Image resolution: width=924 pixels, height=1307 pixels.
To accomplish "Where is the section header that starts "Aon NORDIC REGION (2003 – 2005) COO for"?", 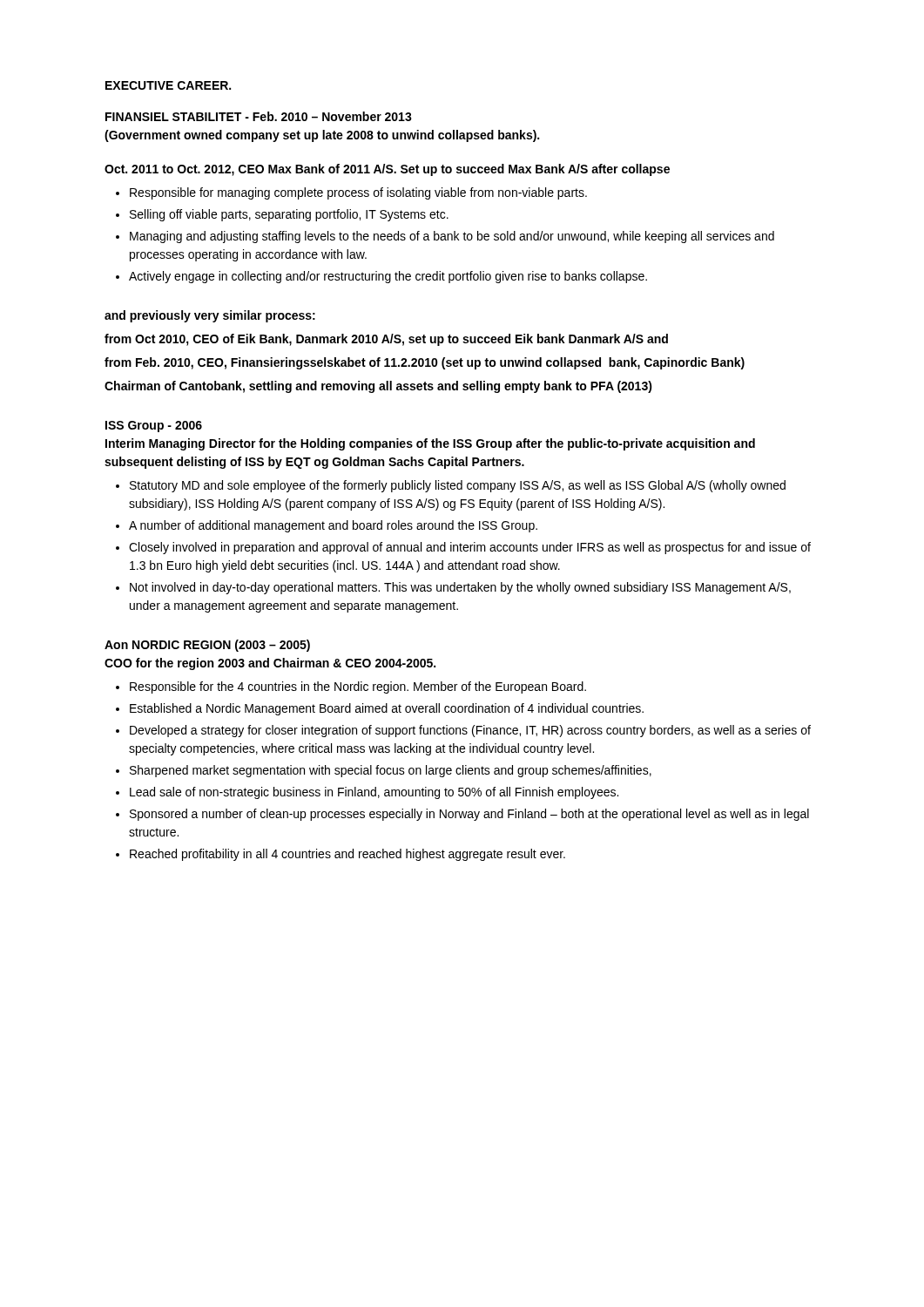I will coord(271,654).
